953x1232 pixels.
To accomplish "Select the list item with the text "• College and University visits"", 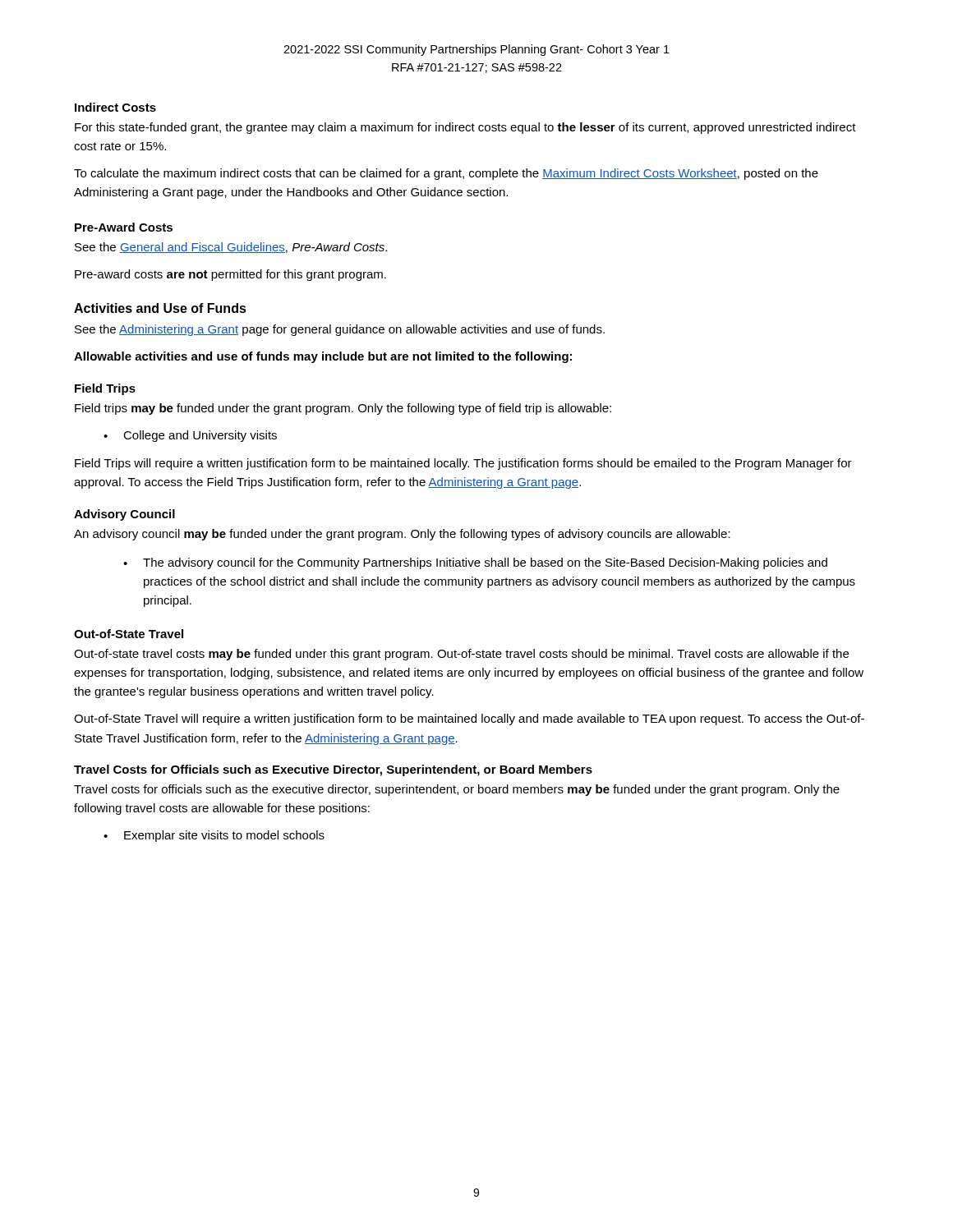I will click(190, 435).
